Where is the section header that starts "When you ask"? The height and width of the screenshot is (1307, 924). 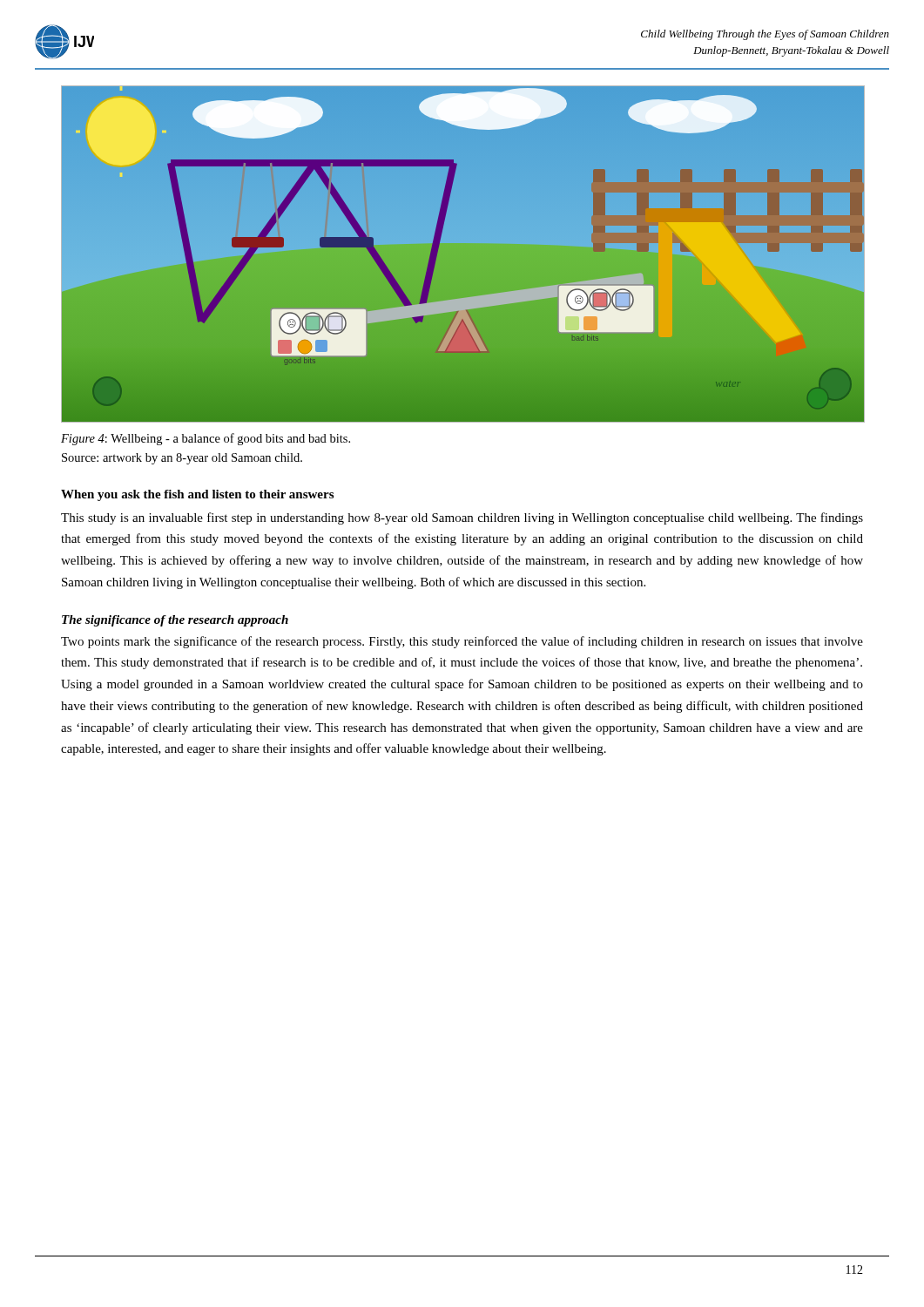point(198,494)
